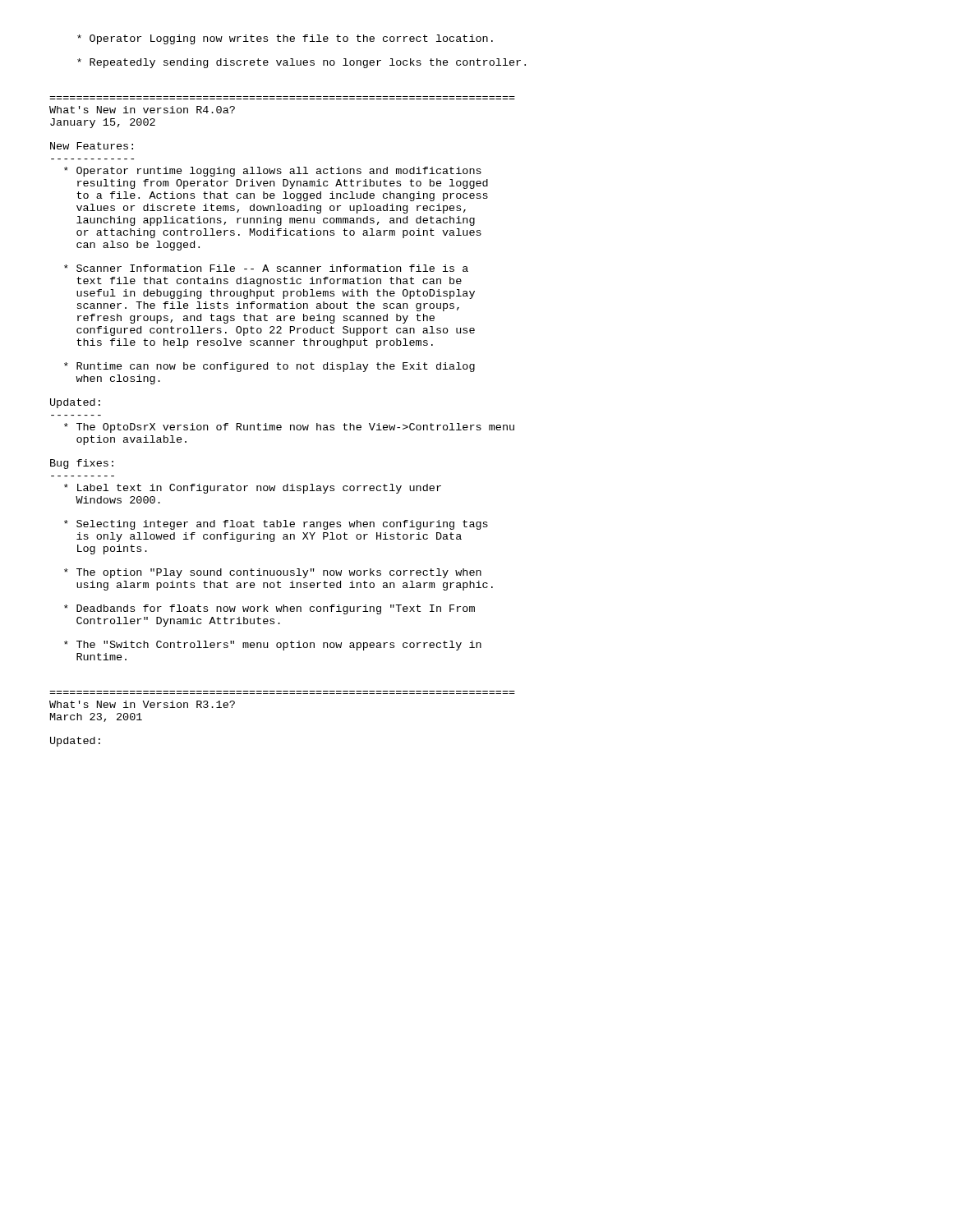Viewport: 953px width, 1232px height.
Task: Find the section header on this page that starts "====================================================================== What's New in Version R3.1e?"
Action: pos(476,705)
